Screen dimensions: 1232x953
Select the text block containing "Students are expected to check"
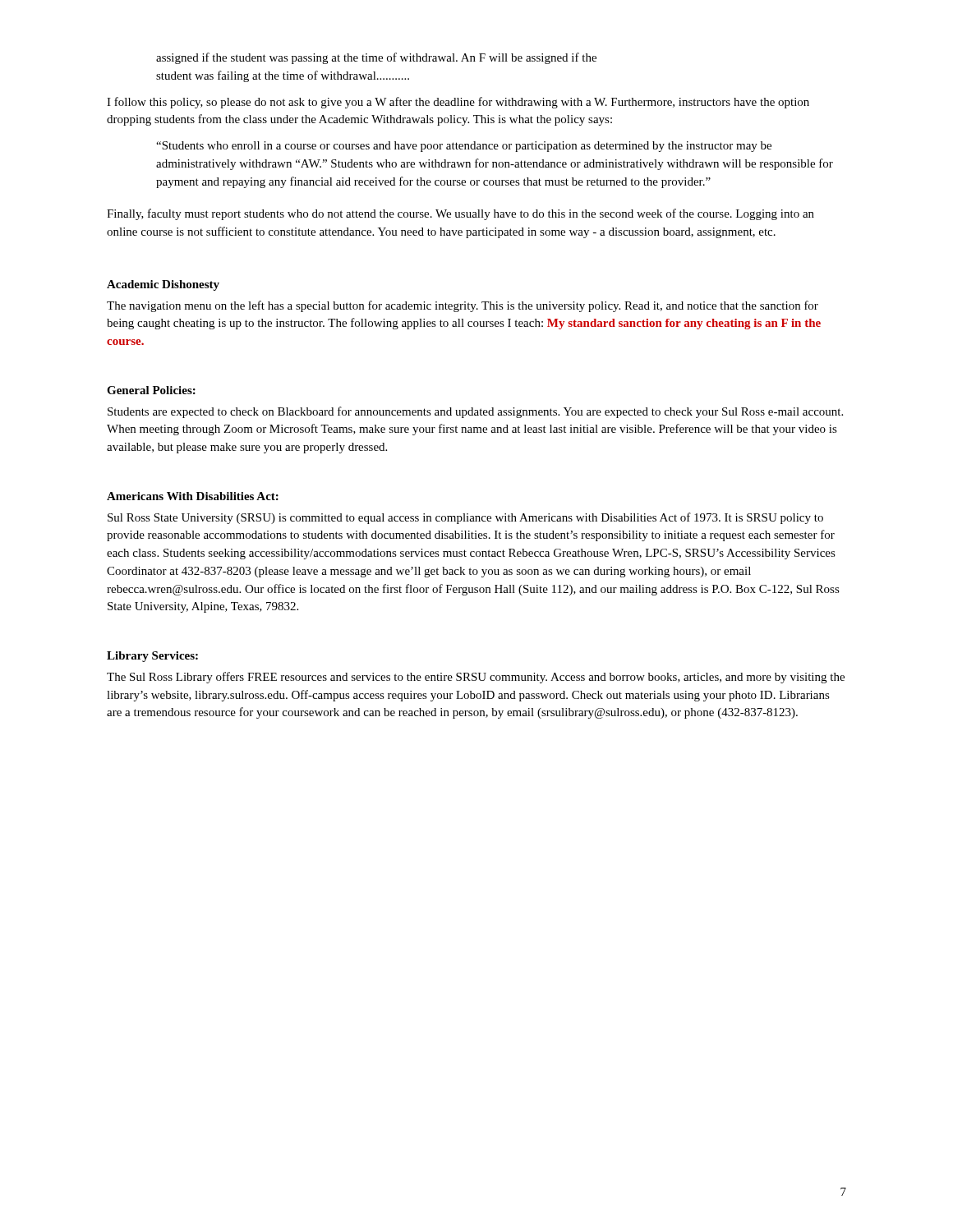476,430
